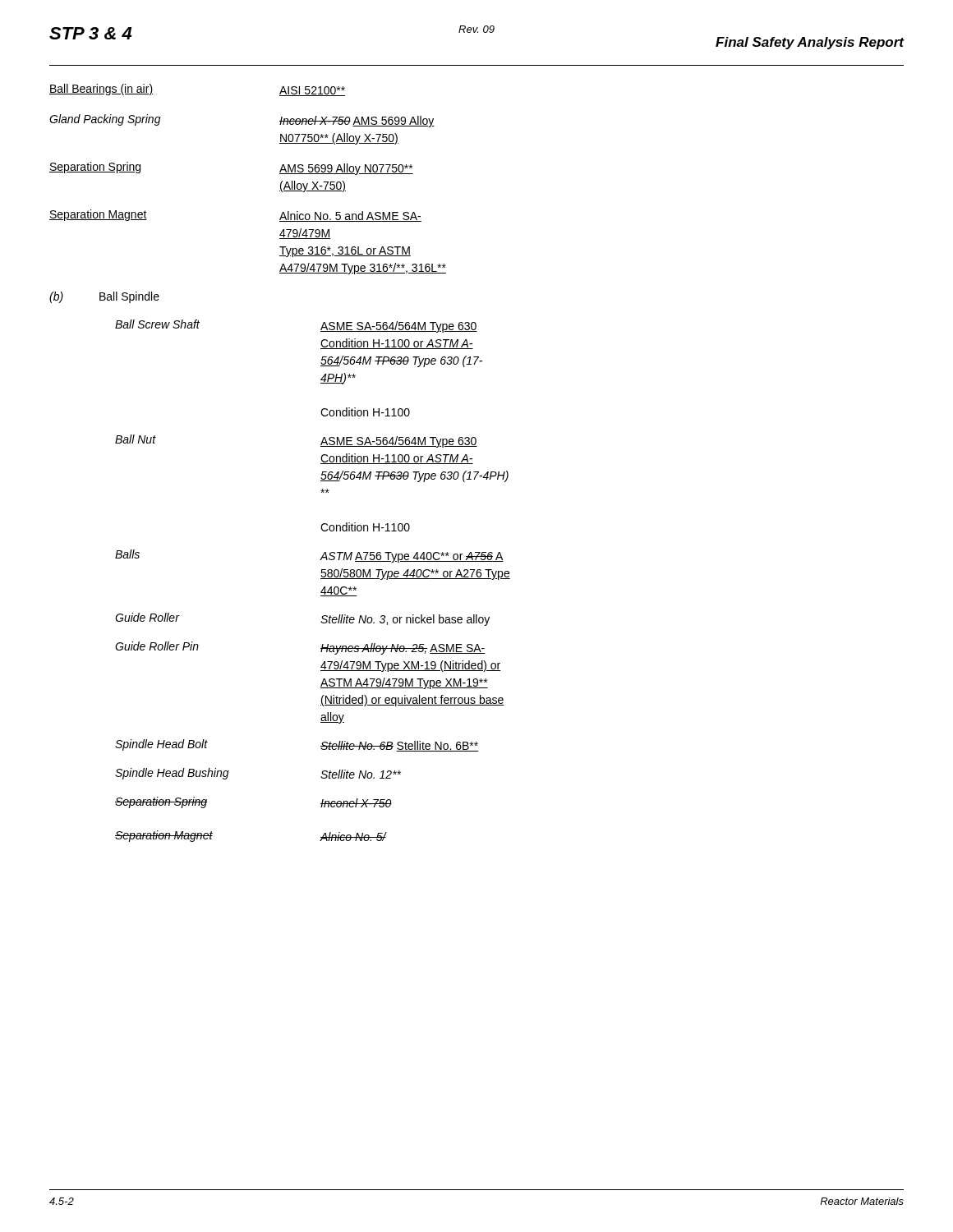
Task: Click on the list item containing "Gland Packing Spring Inconel X-750"
Action: tap(104, 120)
